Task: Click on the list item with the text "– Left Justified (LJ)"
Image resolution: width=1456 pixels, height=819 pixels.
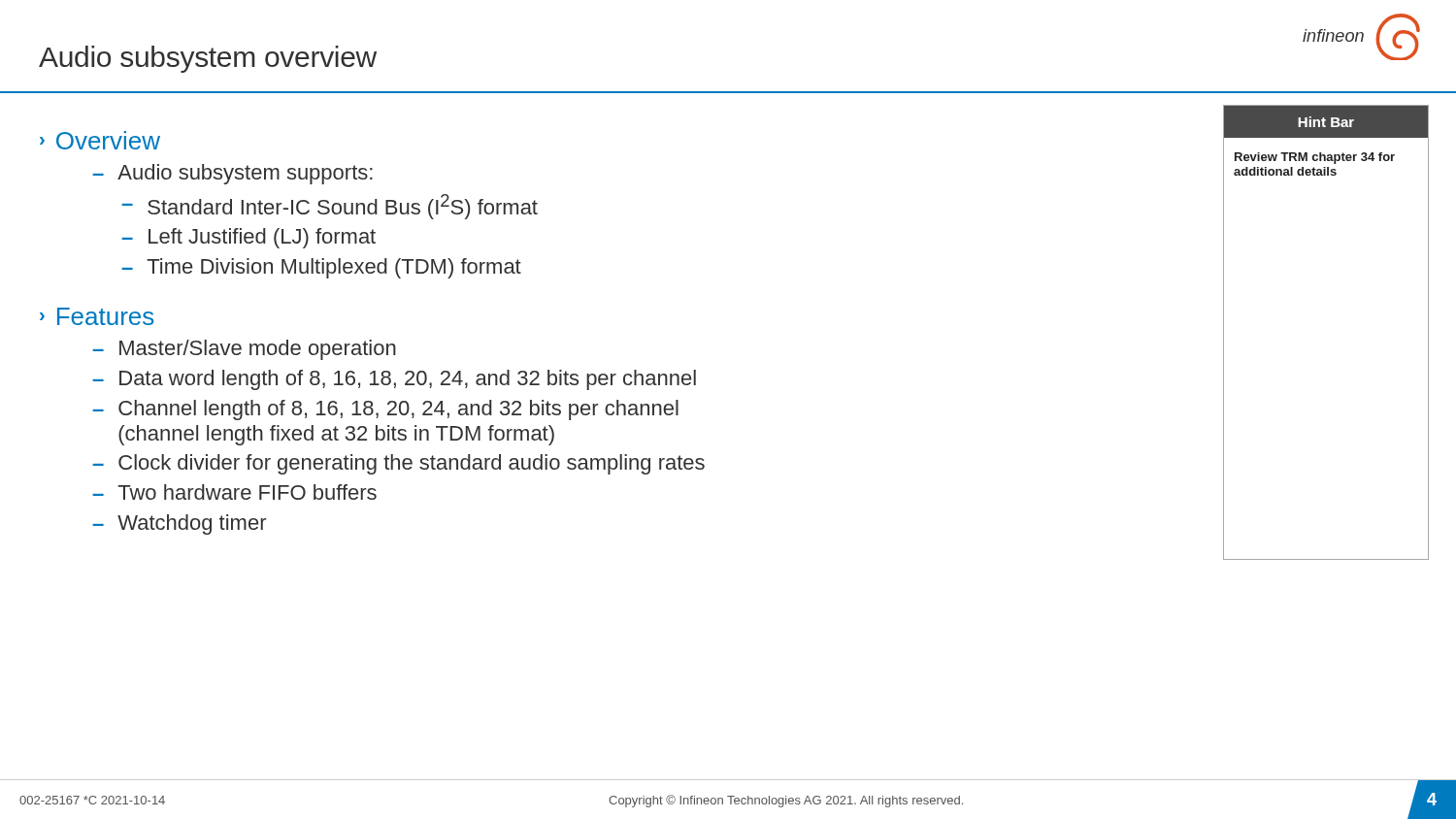Action: click(249, 238)
